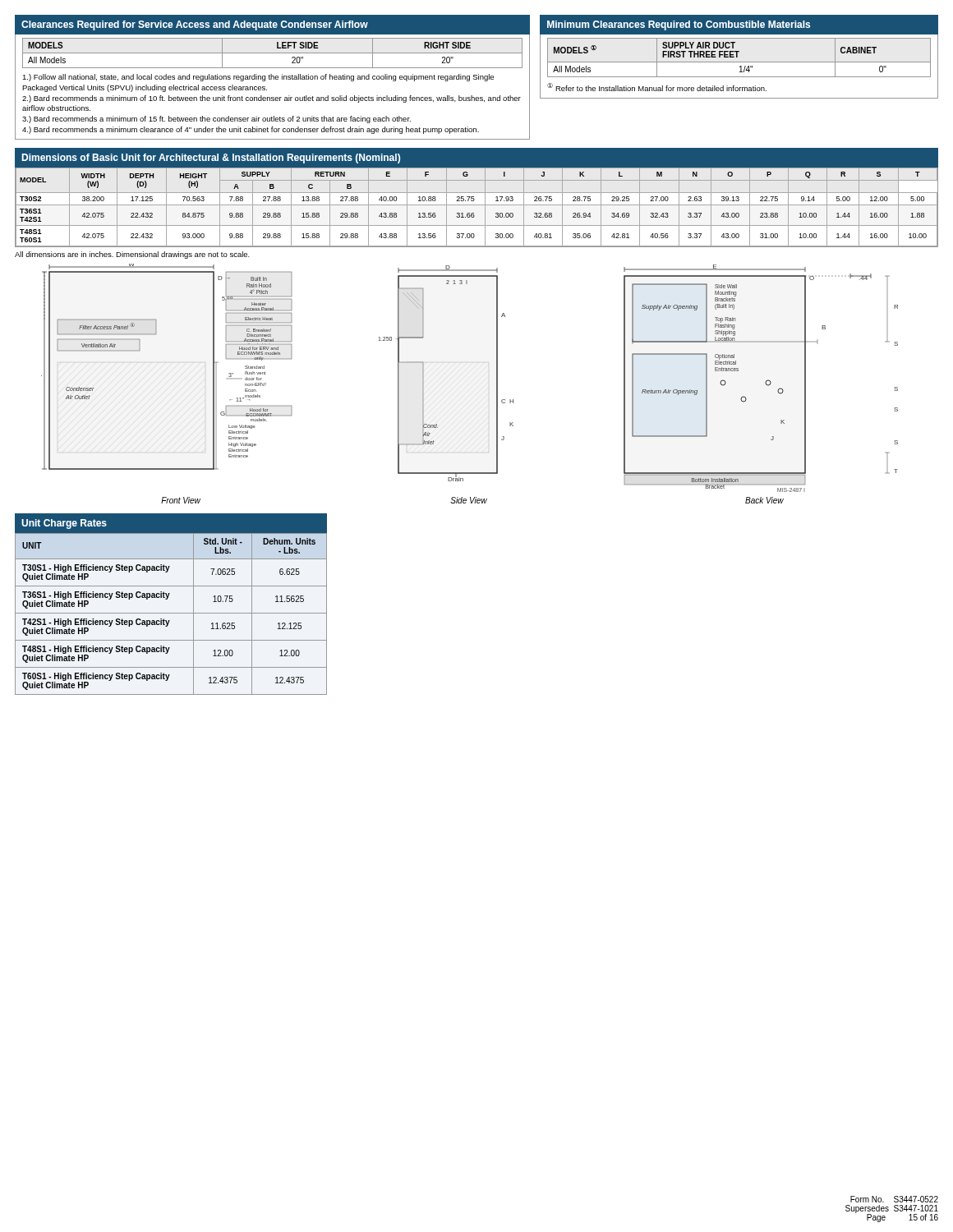Locate the section header with the text "Dimensions of Basic Unit for"
Screen dimensions: 1232x953
[211, 158]
